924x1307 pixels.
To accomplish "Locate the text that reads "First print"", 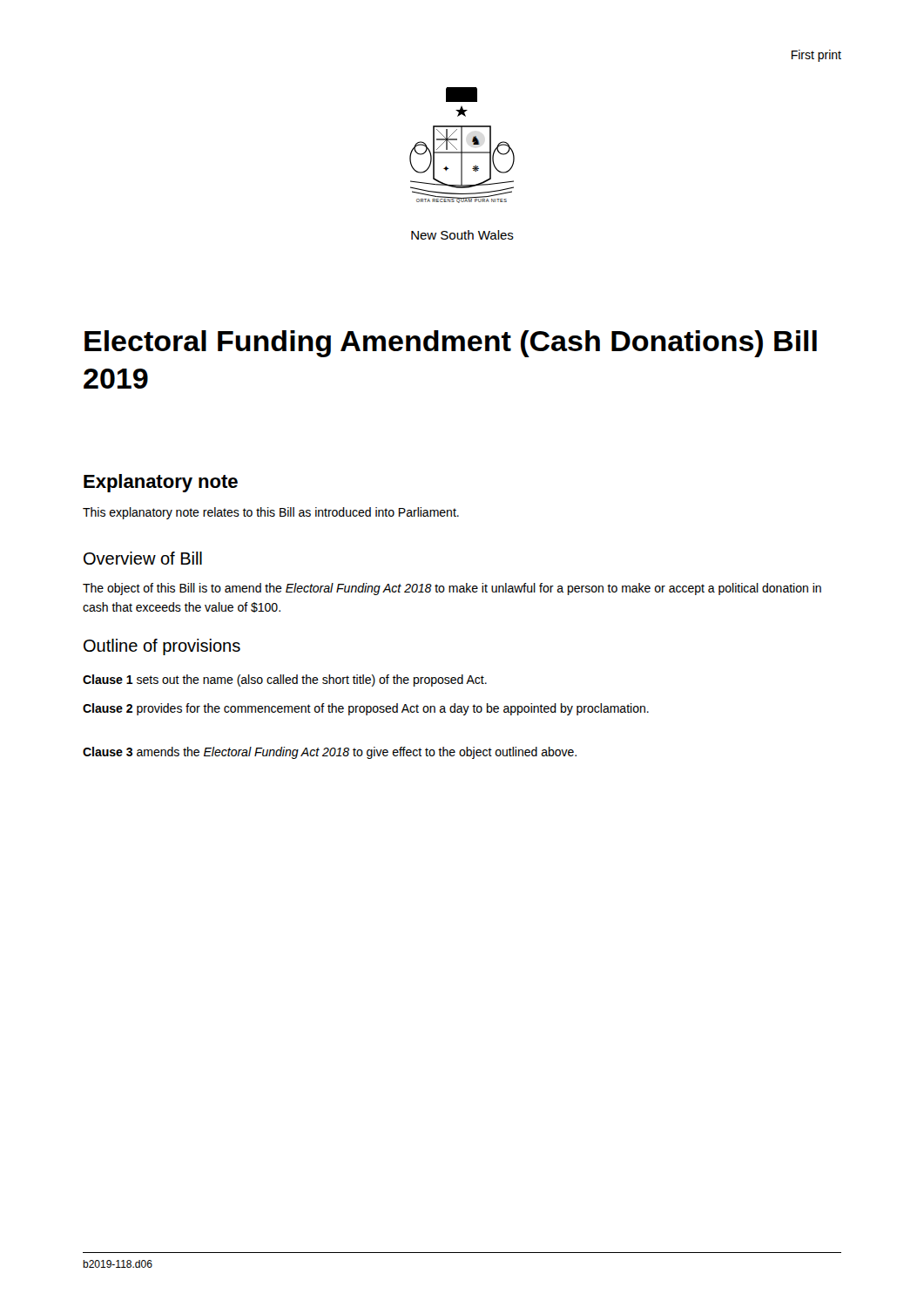I will click(x=816, y=55).
